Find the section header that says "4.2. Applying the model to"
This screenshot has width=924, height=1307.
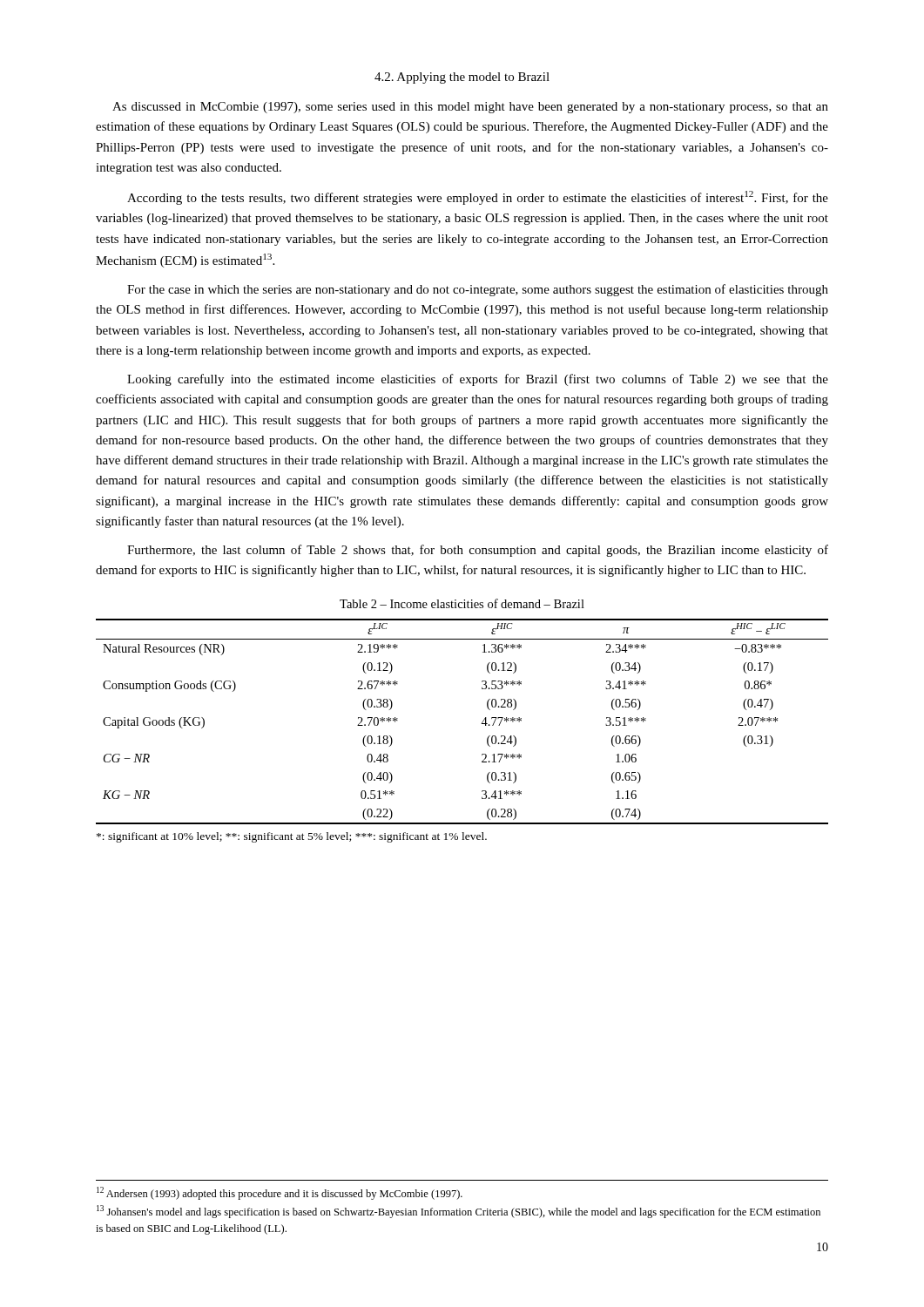pyautogui.click(x=462, y=77)
